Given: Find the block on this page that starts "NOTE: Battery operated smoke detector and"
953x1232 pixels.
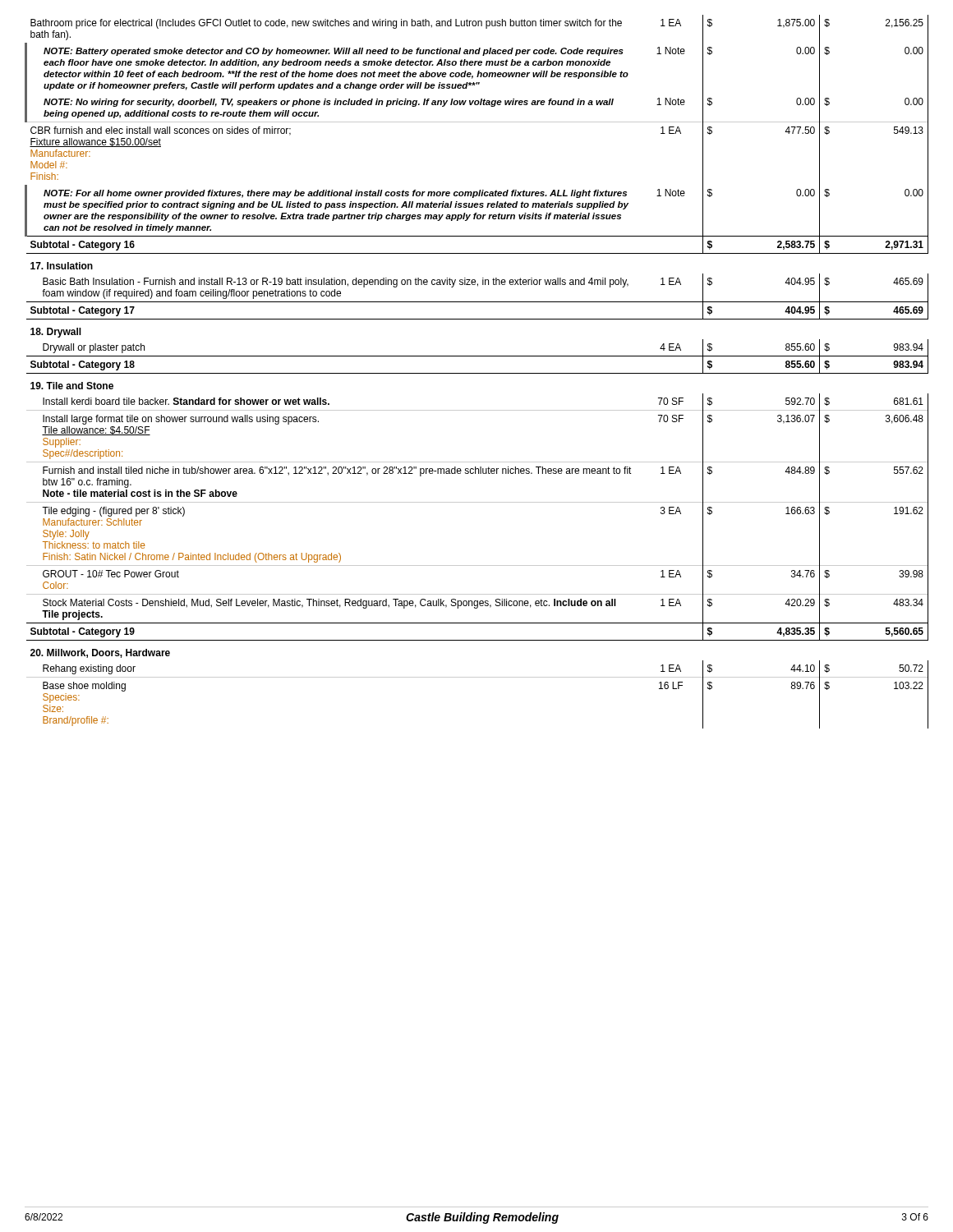Looking at the screenshot, I should click(x=477, y=68).
